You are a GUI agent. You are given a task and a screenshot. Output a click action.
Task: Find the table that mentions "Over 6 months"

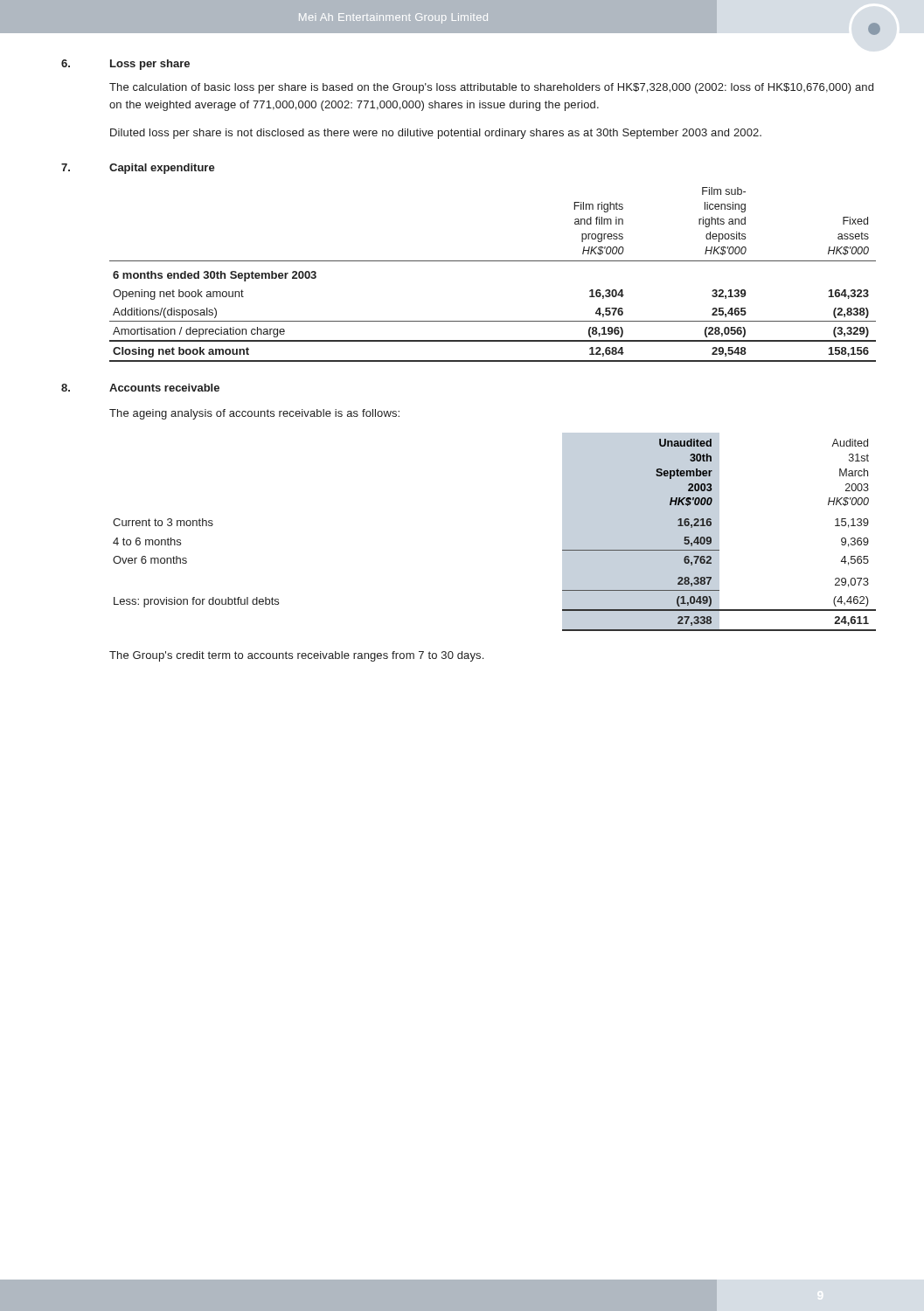click(493, 532)
